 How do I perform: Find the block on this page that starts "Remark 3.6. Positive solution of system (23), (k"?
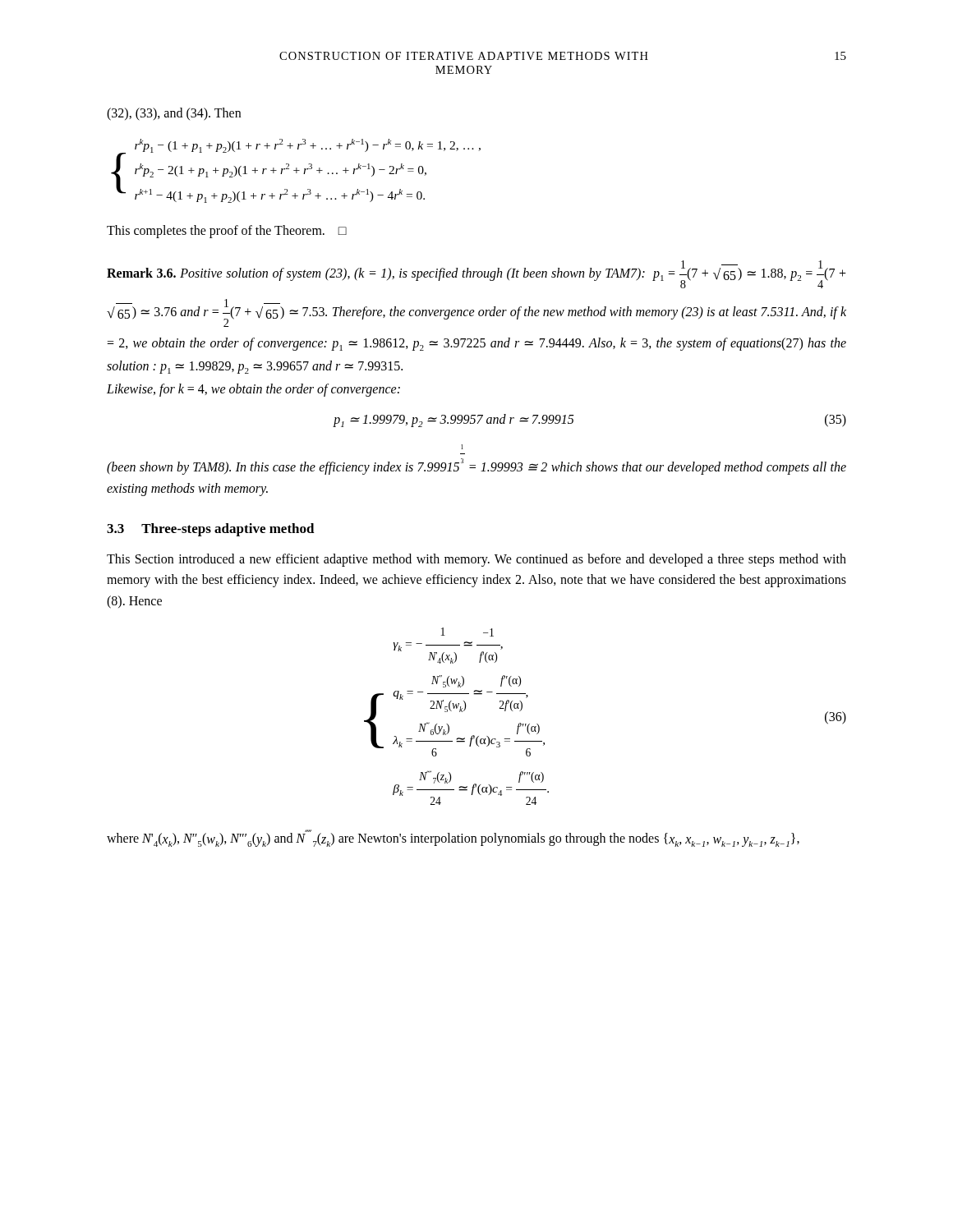[476, 326]
